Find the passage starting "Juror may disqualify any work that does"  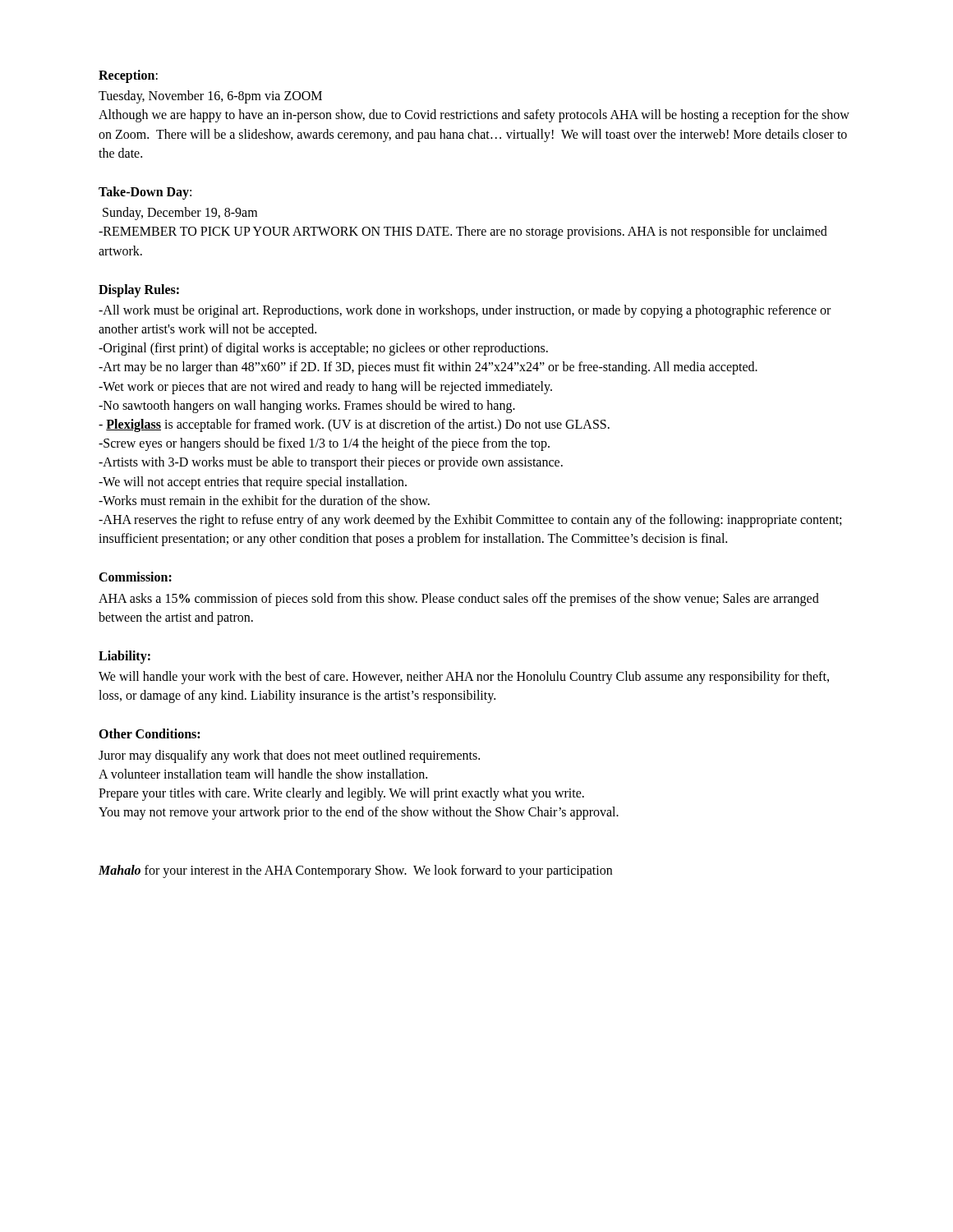(476, 784)
